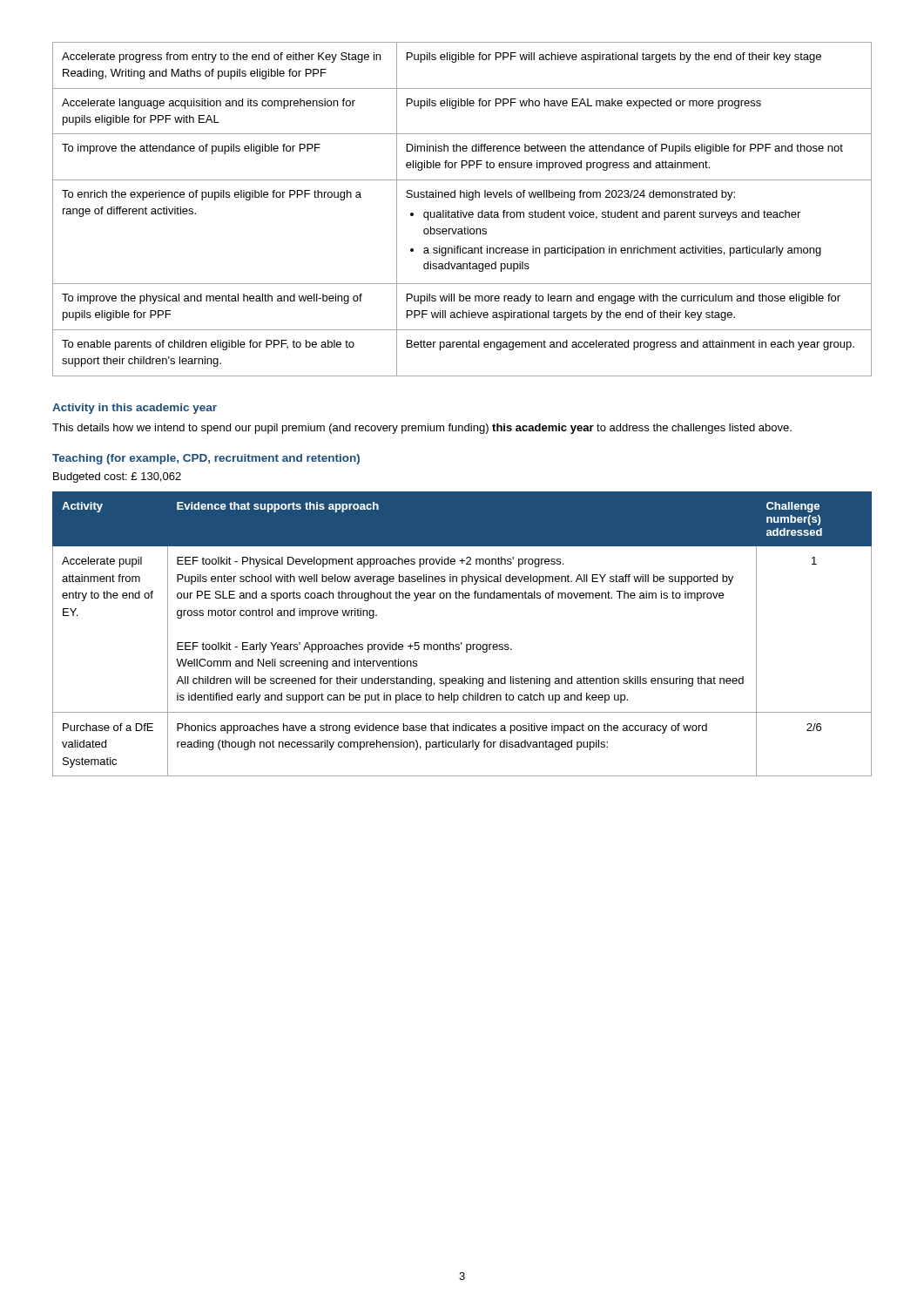The image size is (924, 1307).
Task: Select the table that reads "To enrich the"
Action: point(462,209)
